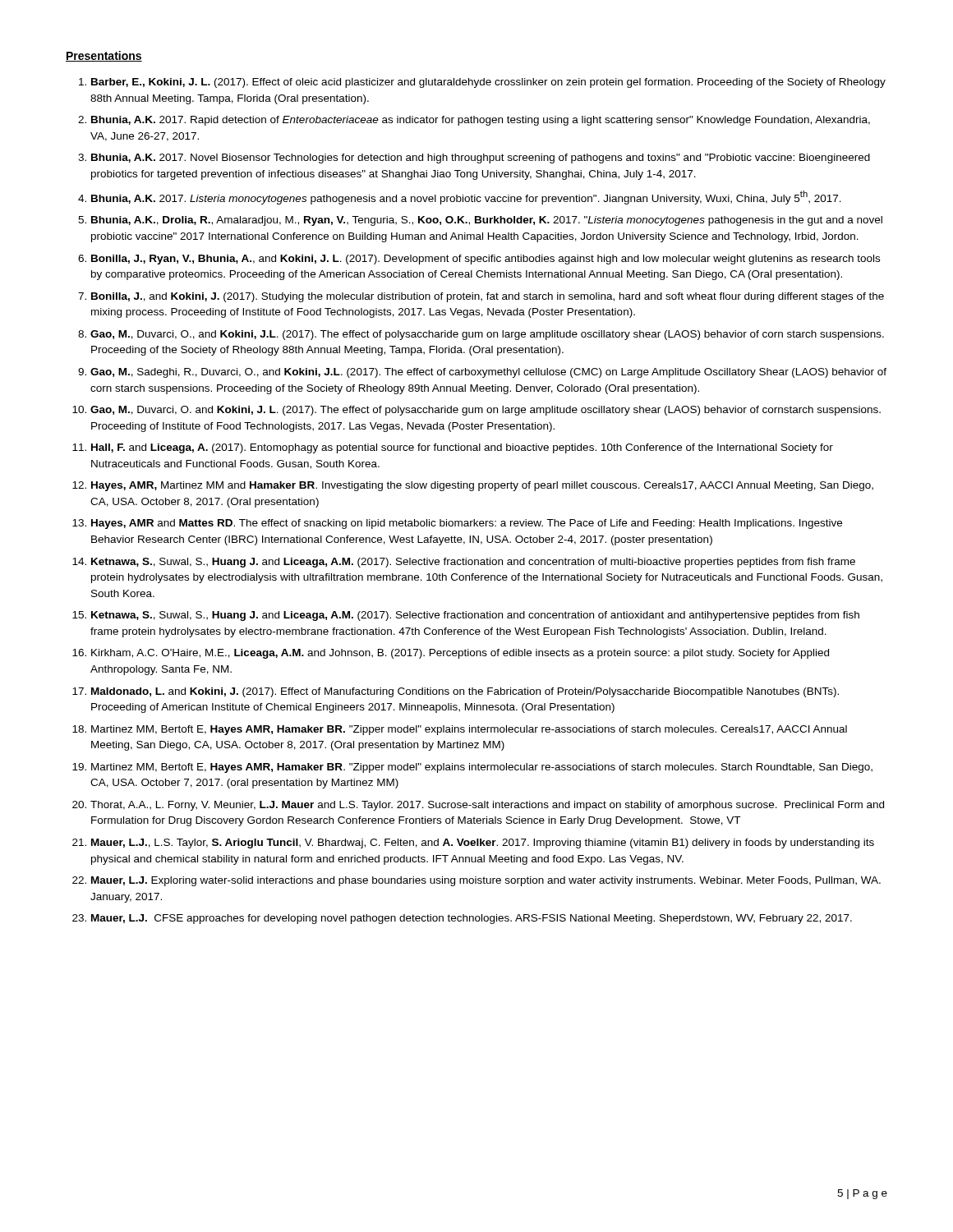Locate the list item that reads "Bonilla, J., Ryan, V., Bhunia, A.,"

pyautogui.click(x=485, y=266)
